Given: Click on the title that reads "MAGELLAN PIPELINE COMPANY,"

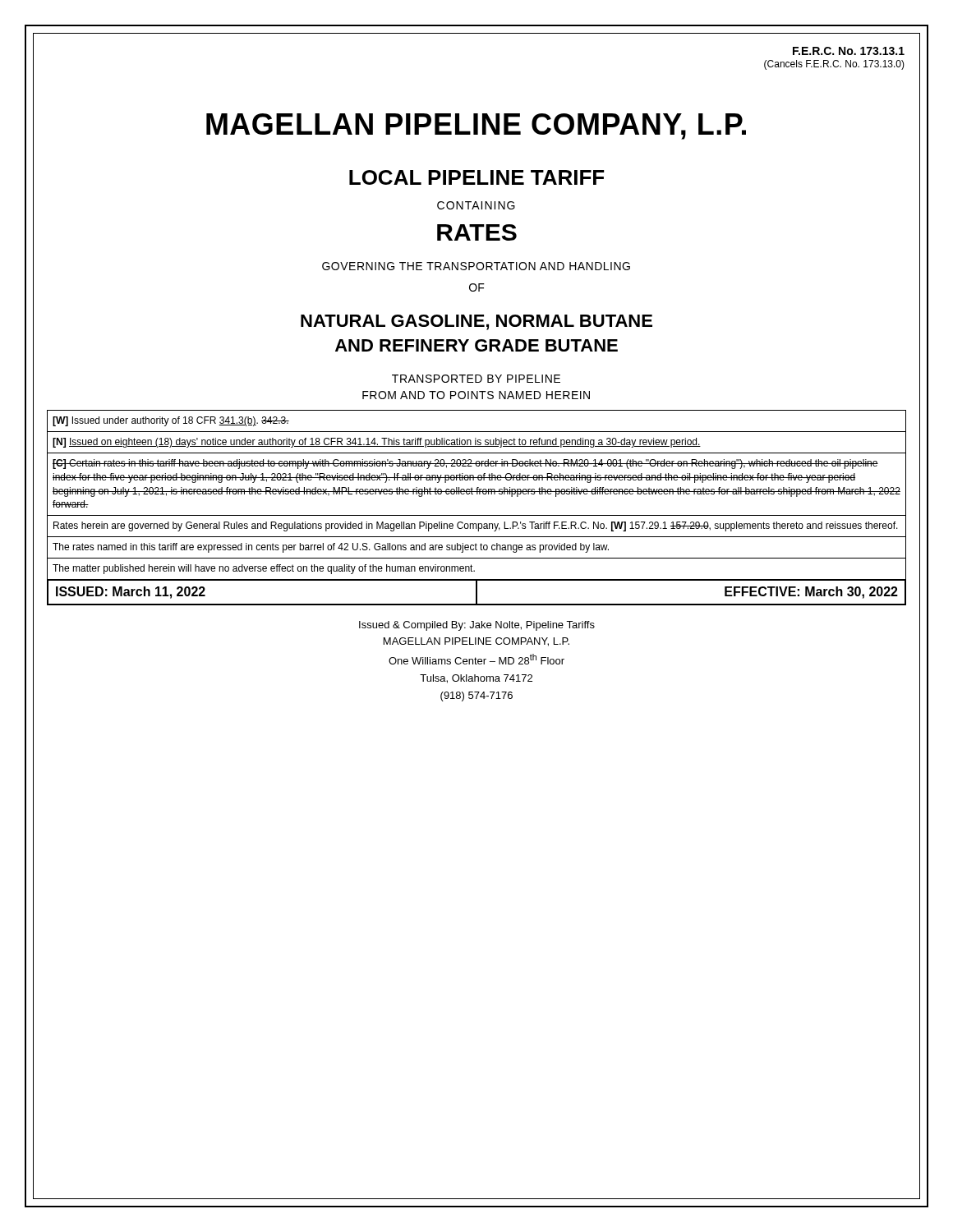Looking at the screenshot, I should click(x=476, y=124).
